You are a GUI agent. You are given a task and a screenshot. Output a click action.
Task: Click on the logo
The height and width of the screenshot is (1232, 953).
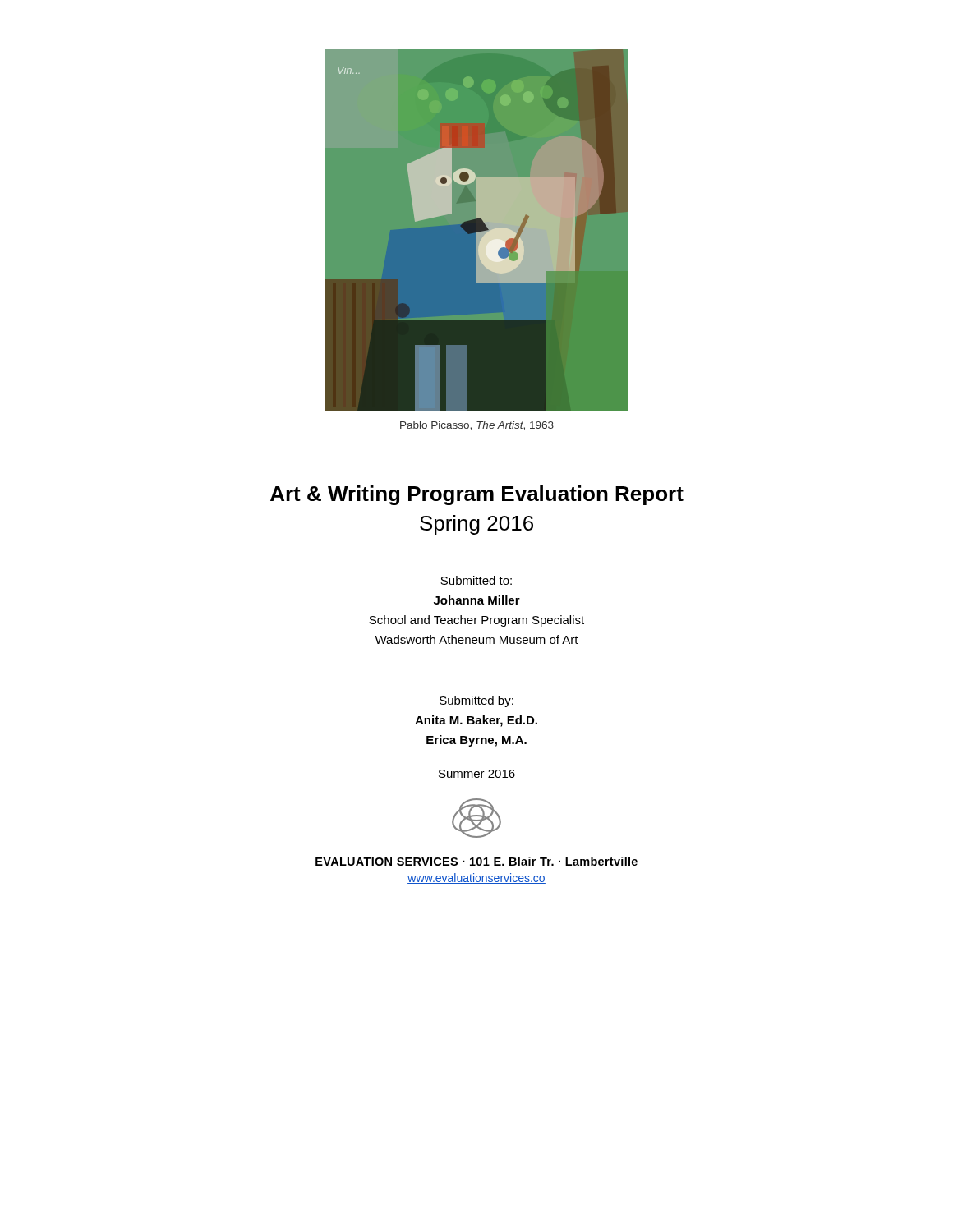(x=476, y=819)
